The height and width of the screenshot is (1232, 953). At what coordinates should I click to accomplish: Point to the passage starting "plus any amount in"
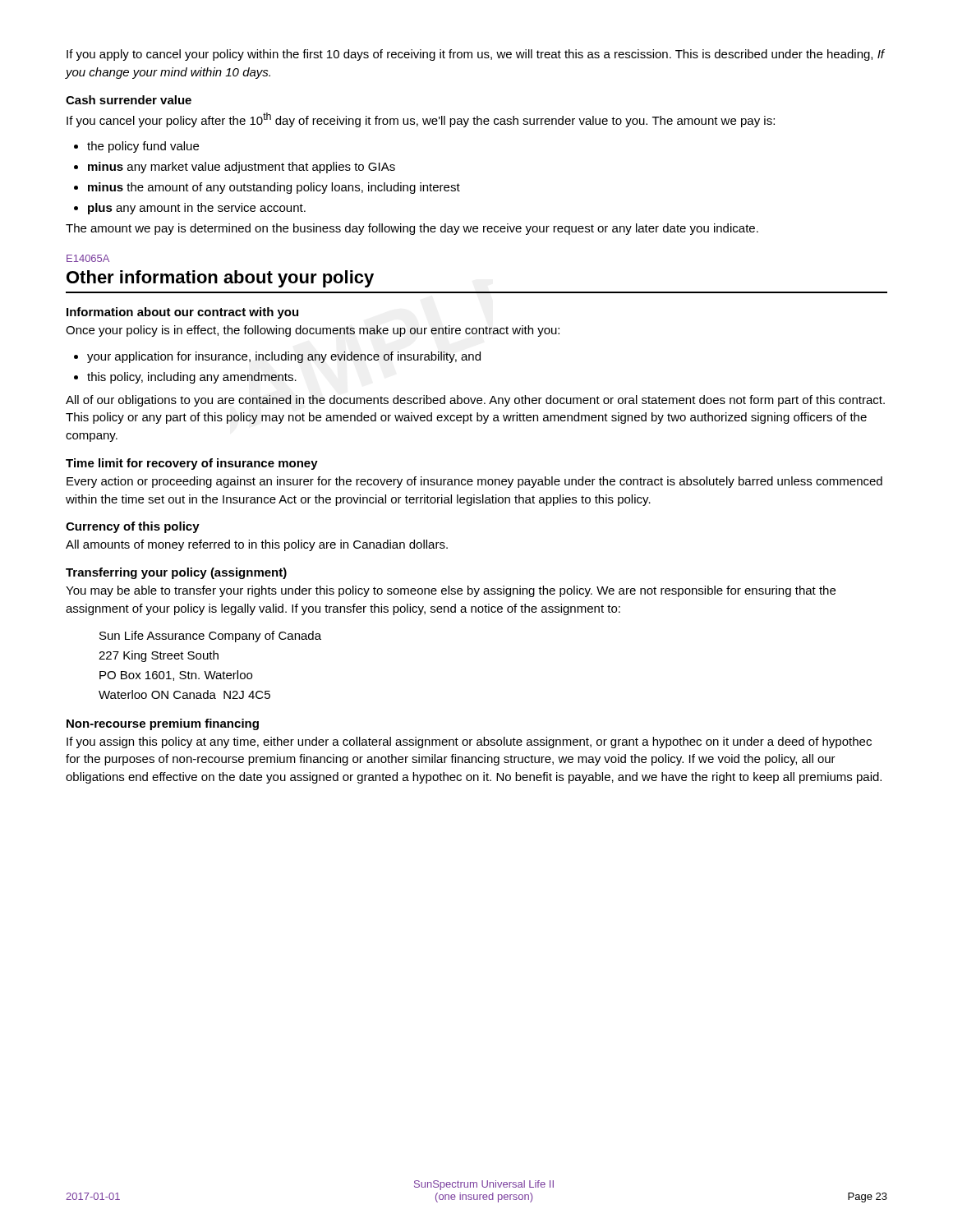190,209
